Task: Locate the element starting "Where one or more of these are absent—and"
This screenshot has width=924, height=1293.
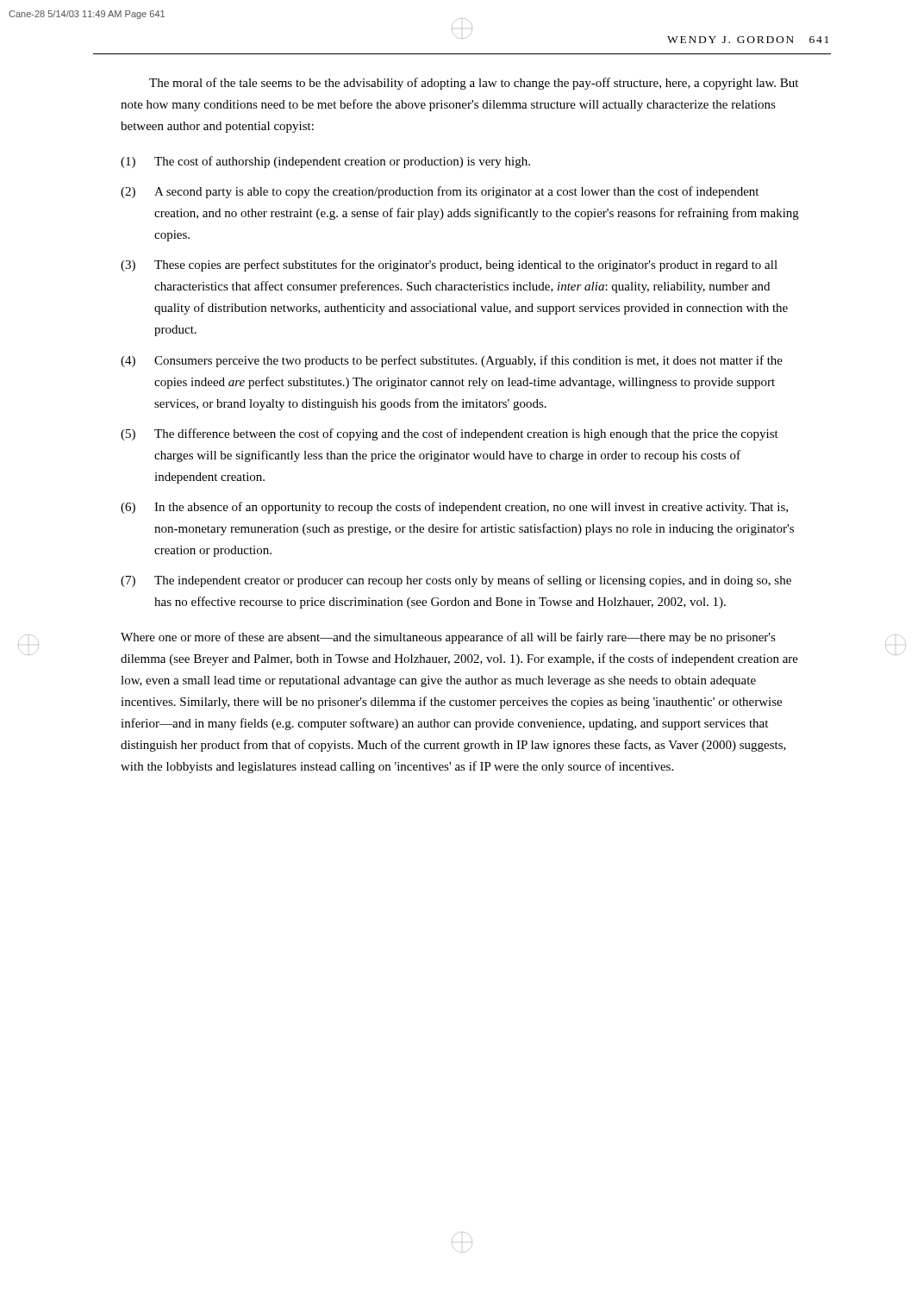Action: pos(459,702)
